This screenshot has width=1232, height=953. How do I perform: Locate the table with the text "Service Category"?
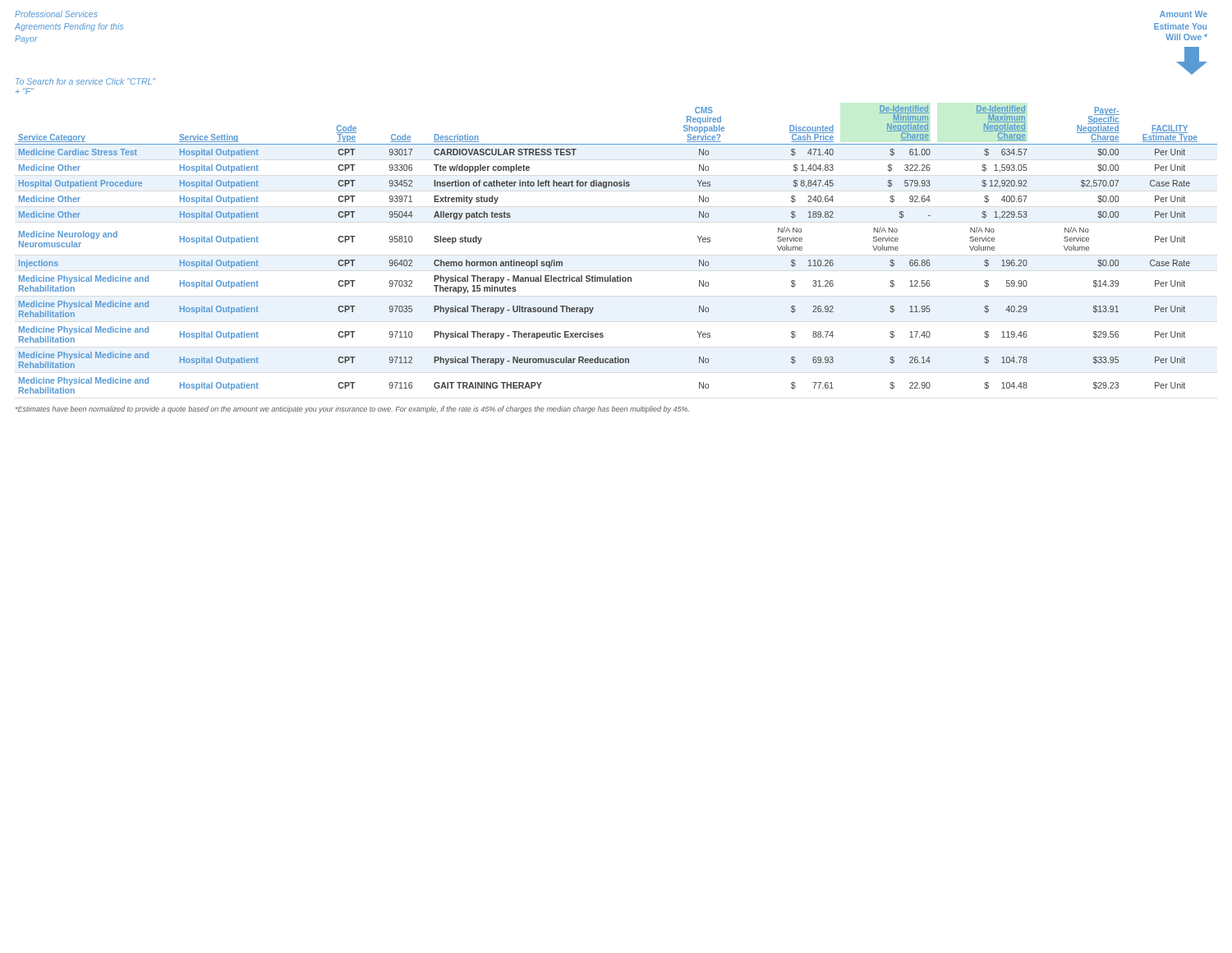point(616,250)
